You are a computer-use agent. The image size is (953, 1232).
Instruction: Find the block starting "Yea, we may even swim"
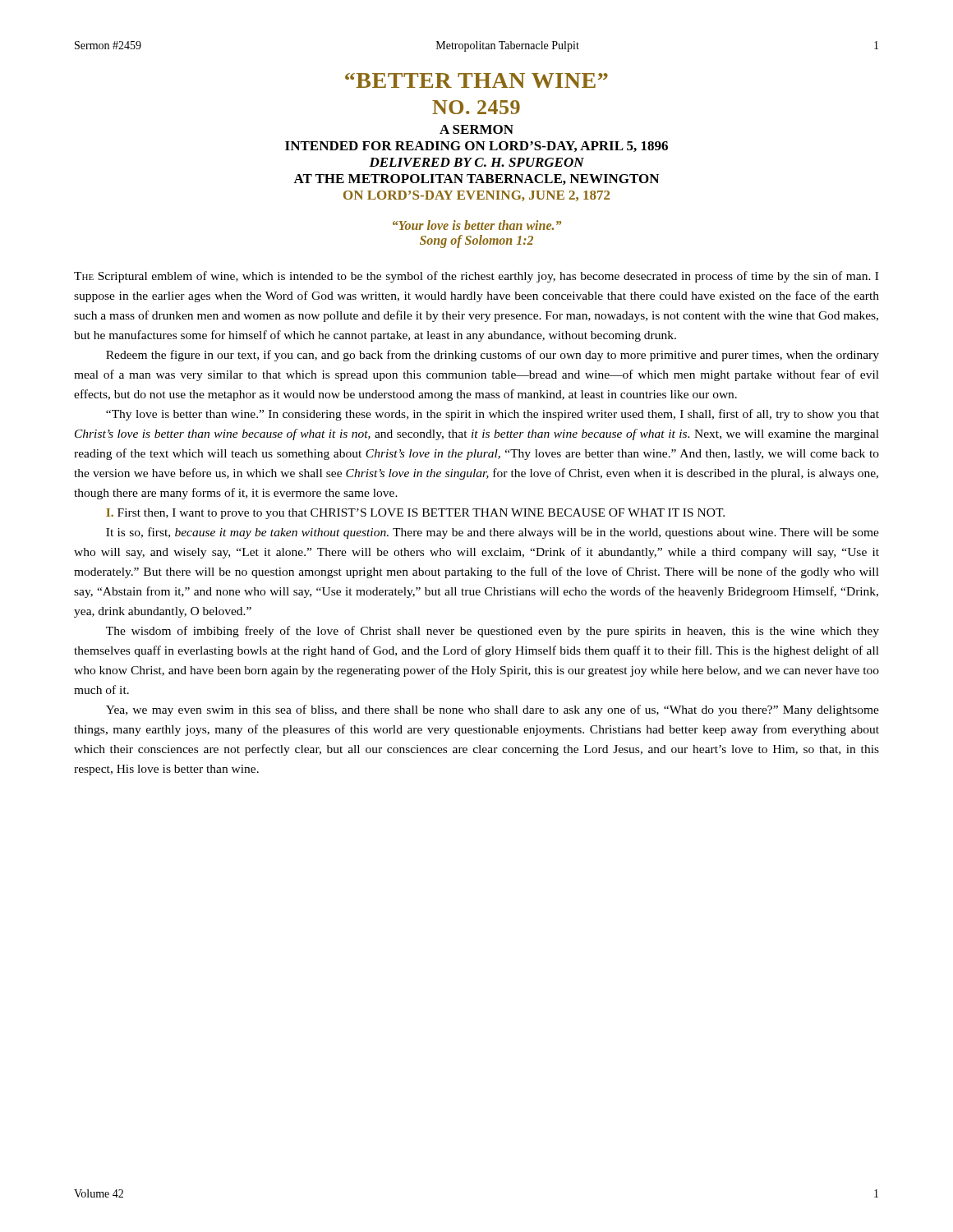pyautogui.click(x=476, y=740)
